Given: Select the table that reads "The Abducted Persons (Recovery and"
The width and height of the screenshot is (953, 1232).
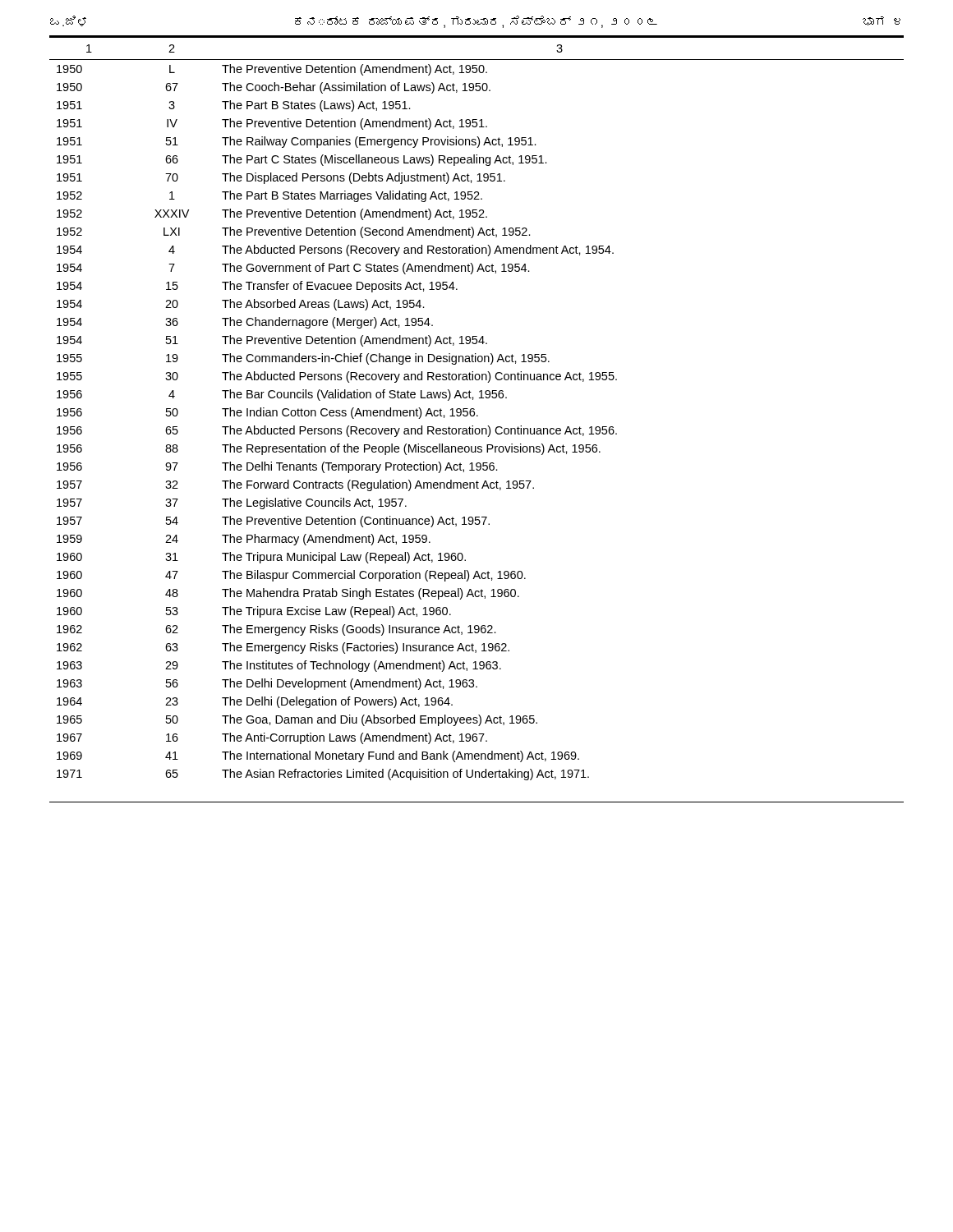Looking at the screenshot, I should click(x=476, y=411).
